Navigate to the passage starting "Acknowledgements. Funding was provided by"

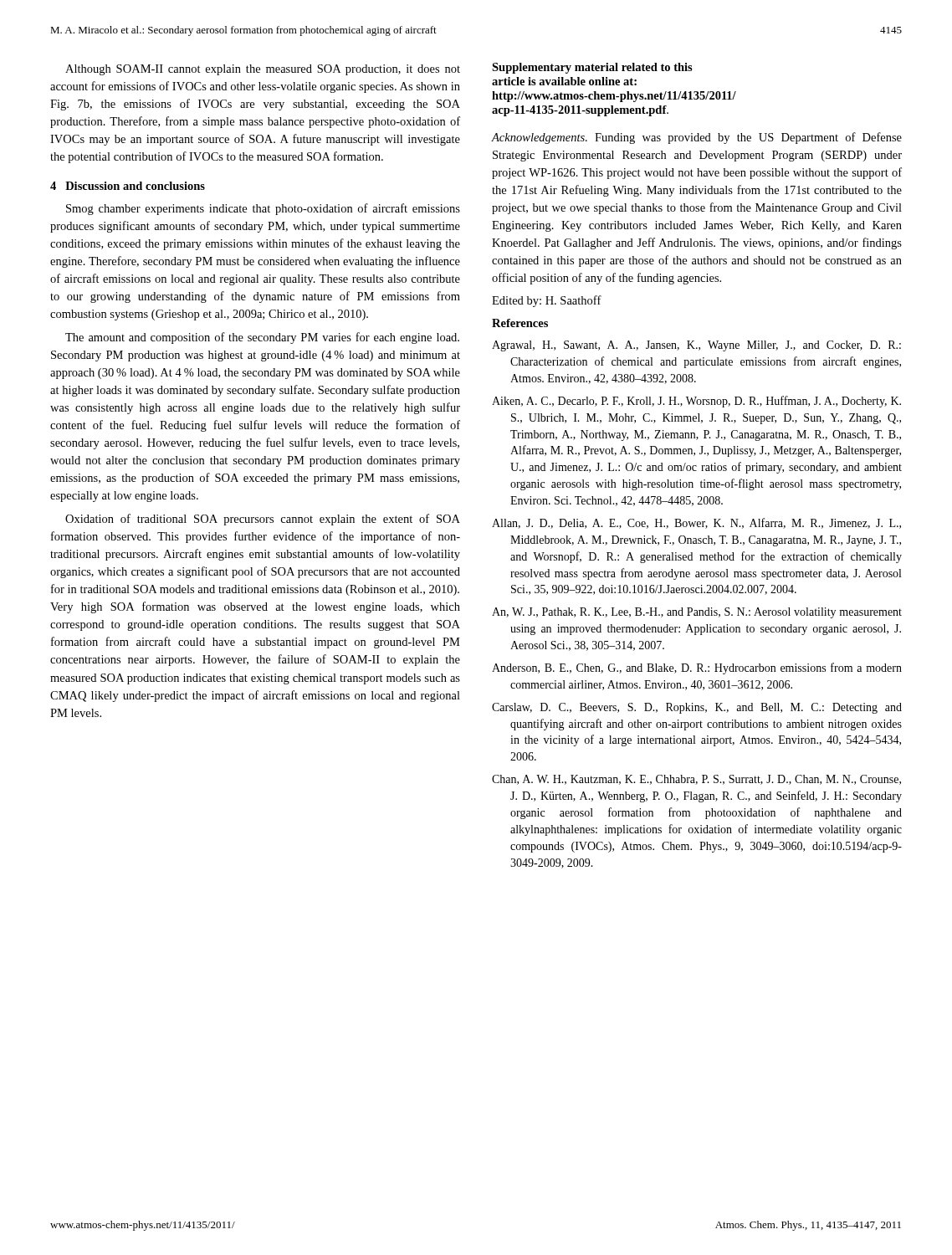click(x=697, y=208)
